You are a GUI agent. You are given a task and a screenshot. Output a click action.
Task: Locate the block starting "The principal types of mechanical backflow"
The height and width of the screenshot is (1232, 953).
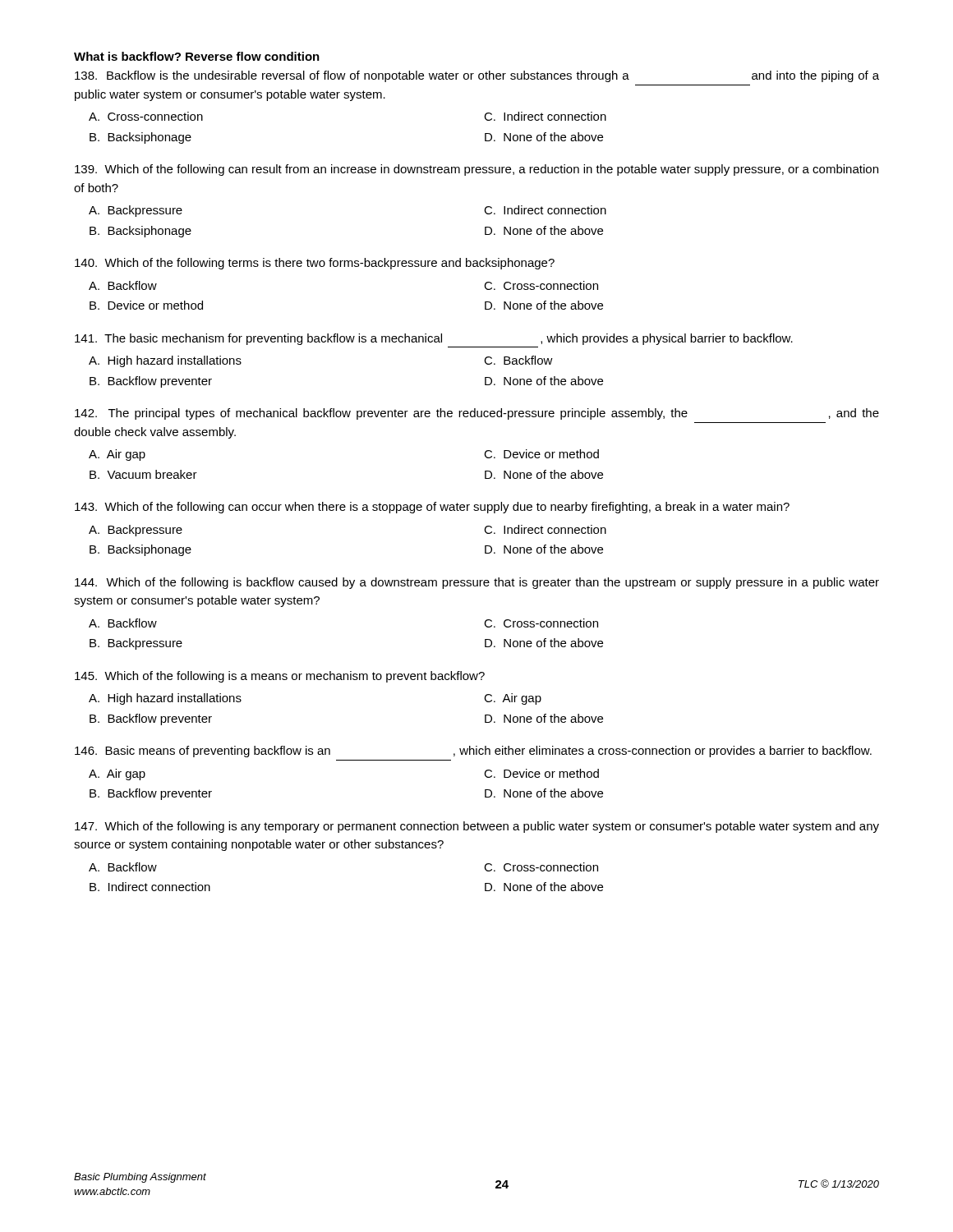pos(476,444)
